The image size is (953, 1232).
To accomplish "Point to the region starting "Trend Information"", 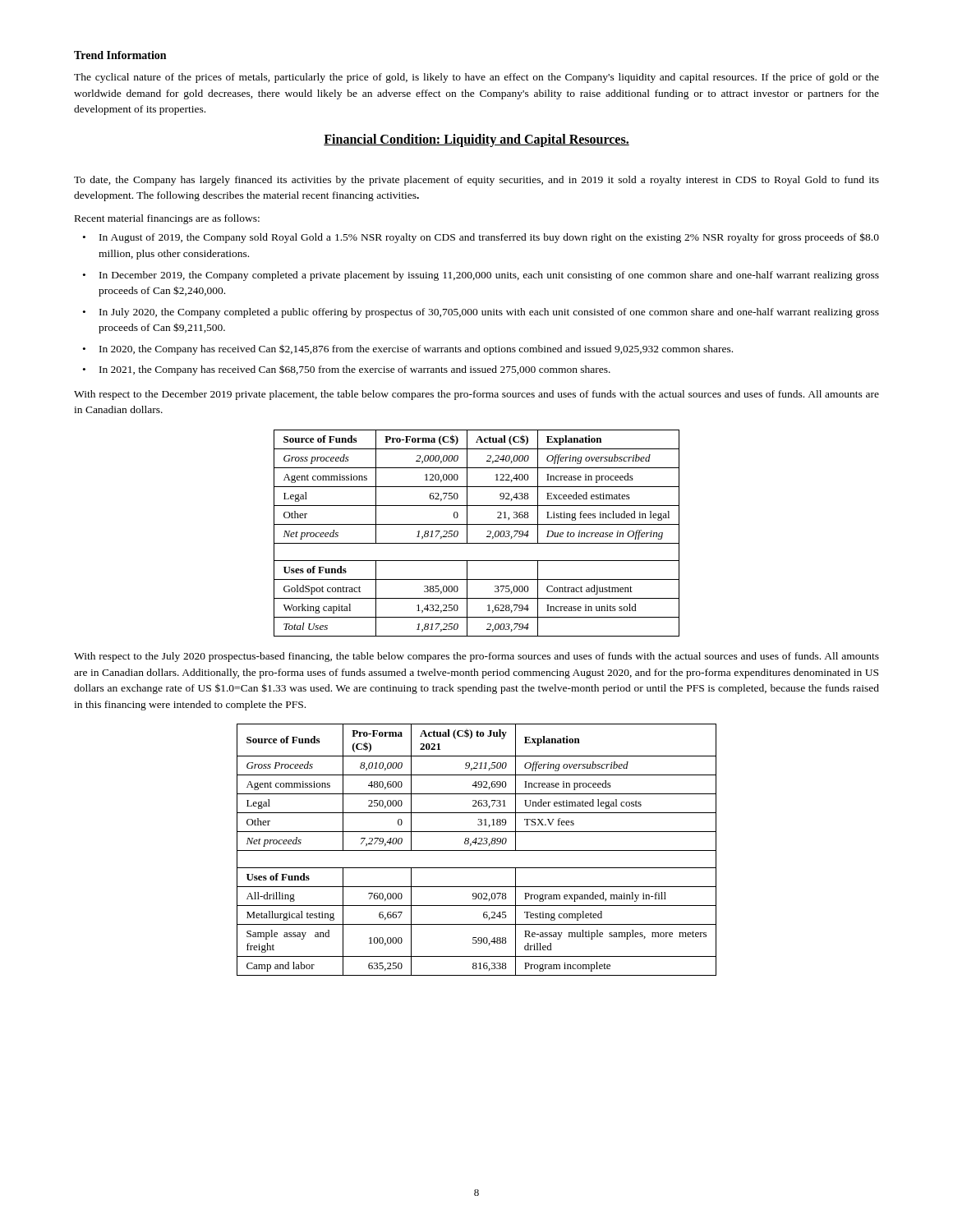I will 120,55.
